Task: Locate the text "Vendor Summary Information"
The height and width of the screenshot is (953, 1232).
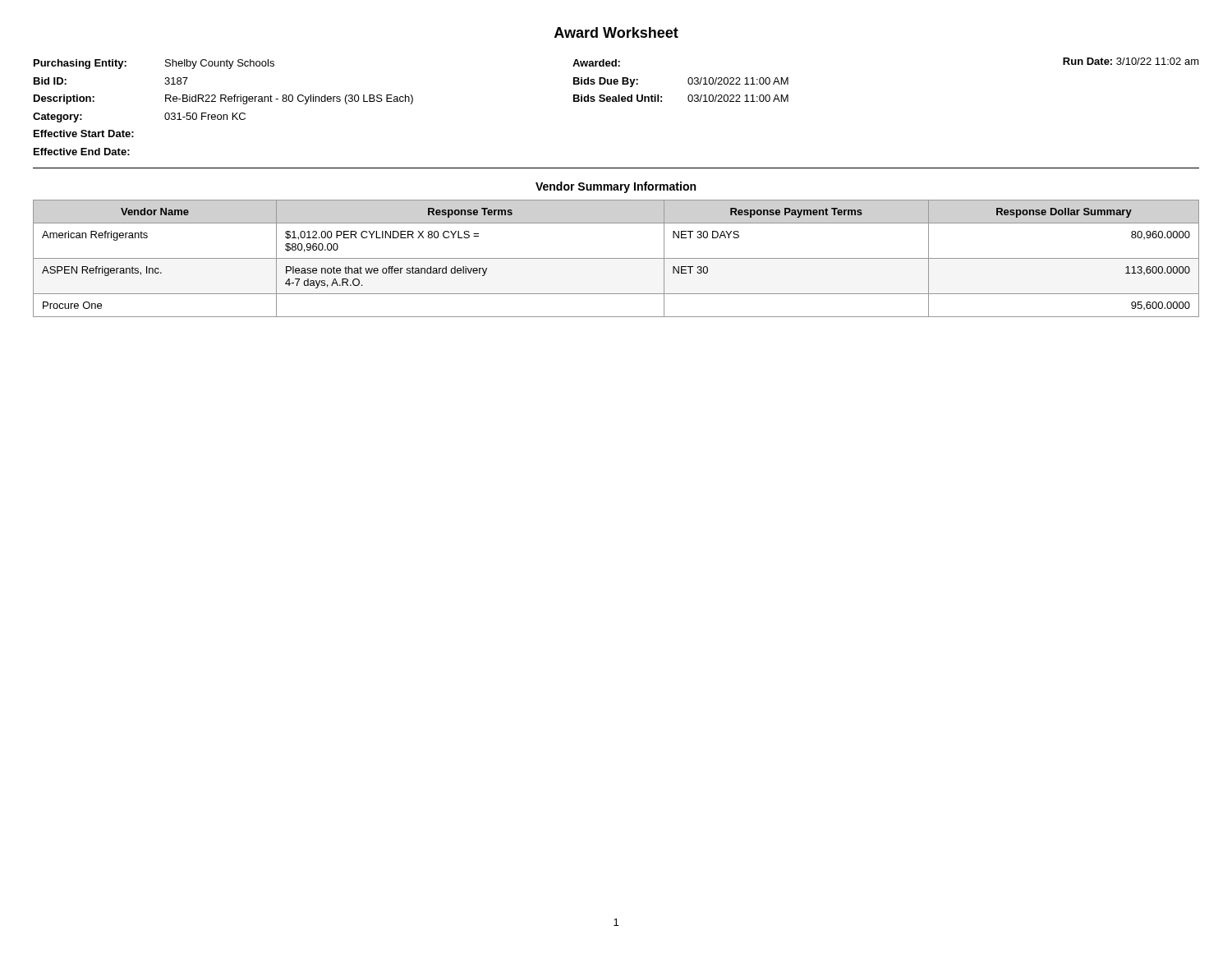Action: (616, 187)
